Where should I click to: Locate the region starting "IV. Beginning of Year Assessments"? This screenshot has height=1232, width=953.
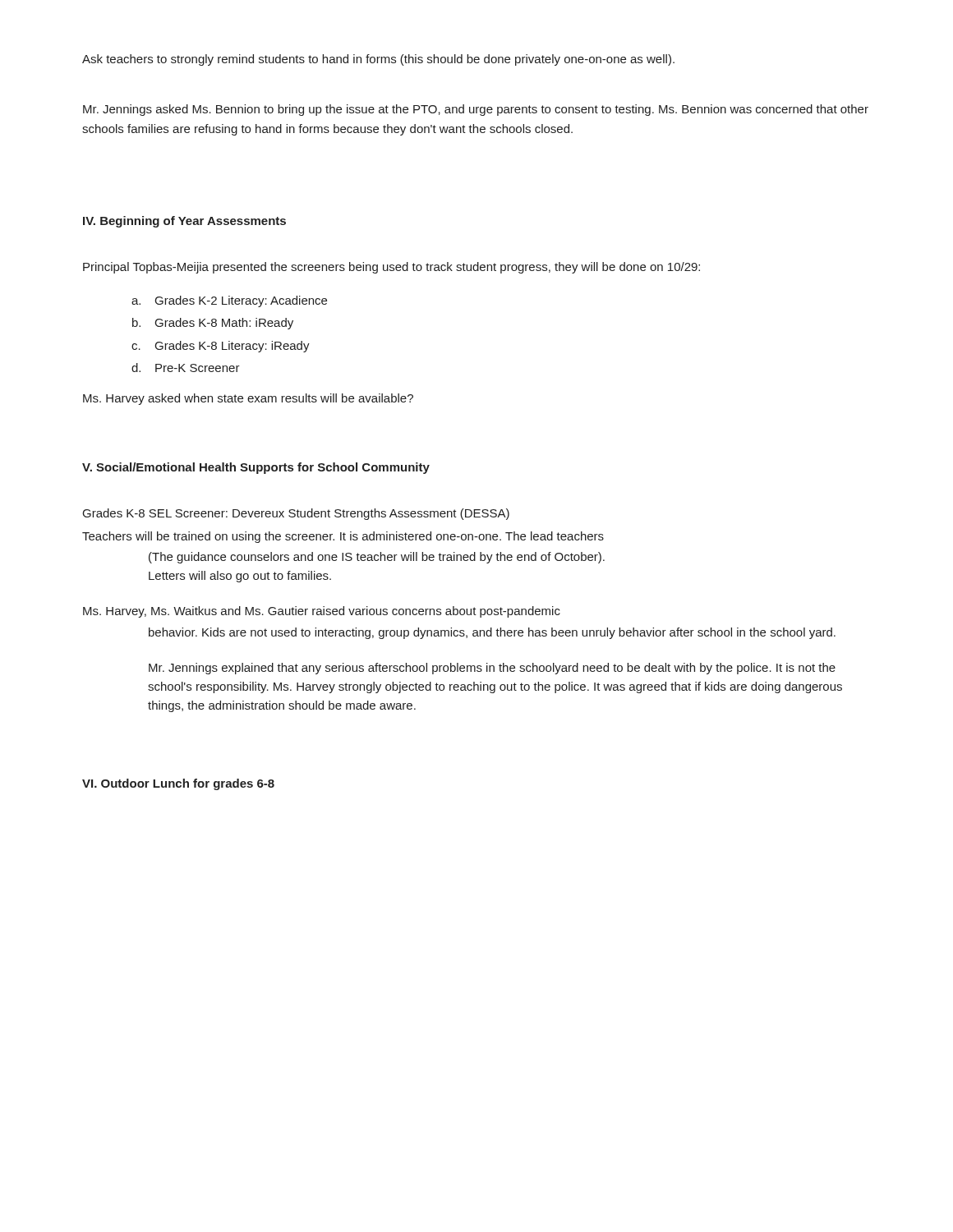pos(184,220)
